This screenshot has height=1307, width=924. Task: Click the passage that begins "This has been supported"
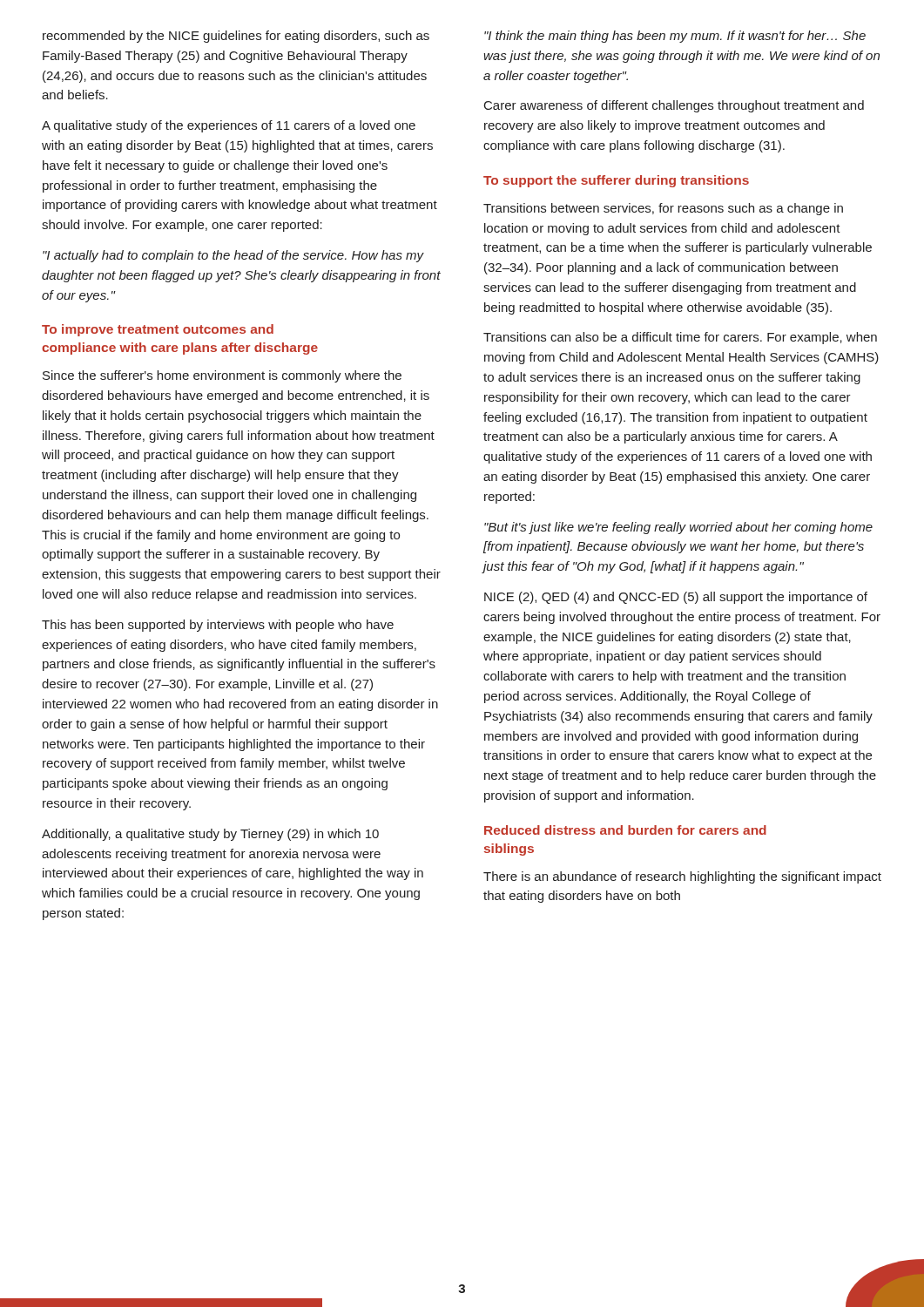(x=242, y=714)
